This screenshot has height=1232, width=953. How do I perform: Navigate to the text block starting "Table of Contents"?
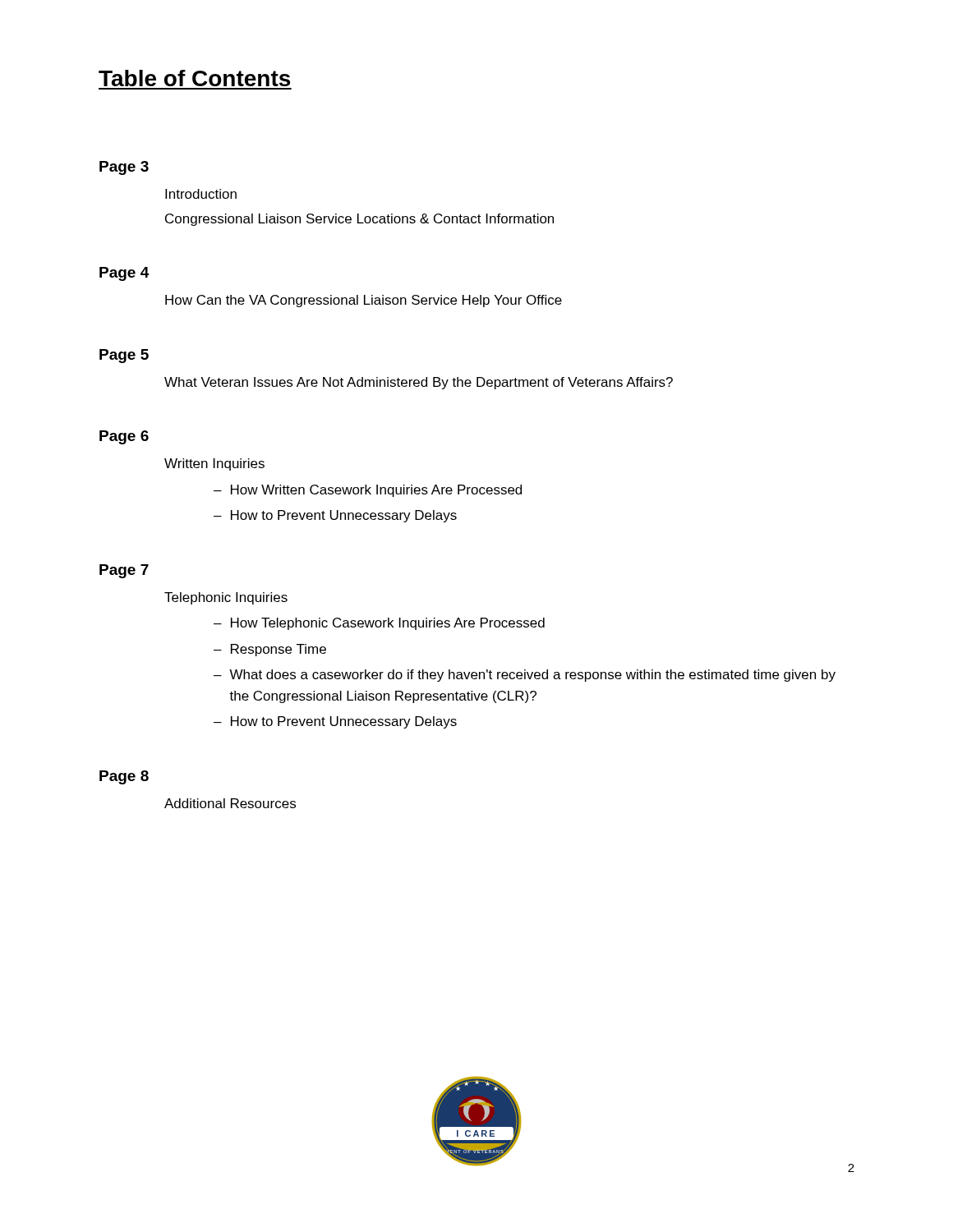point(195,79)
